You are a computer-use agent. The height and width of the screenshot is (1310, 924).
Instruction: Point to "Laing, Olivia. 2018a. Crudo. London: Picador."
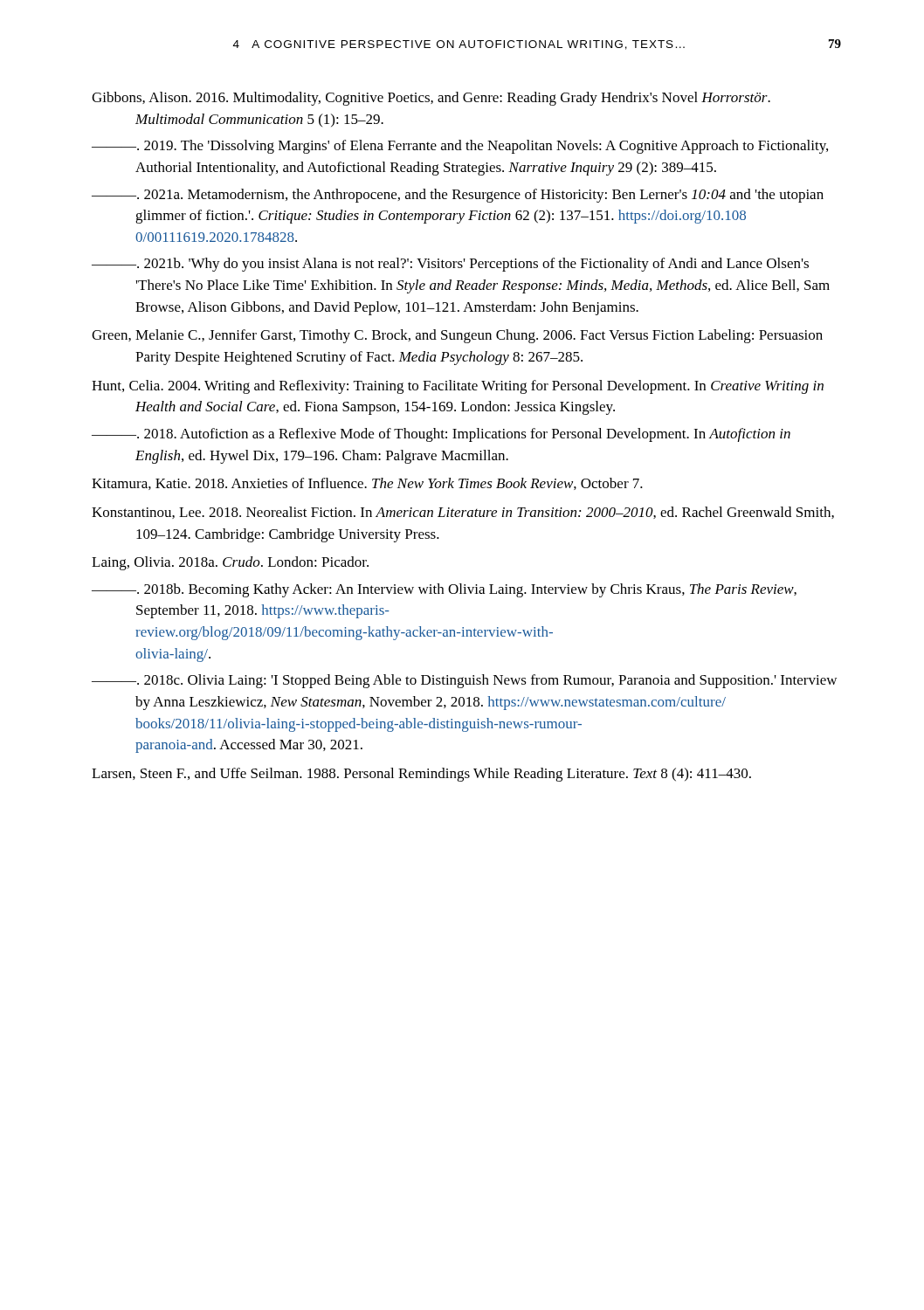(230, 563)
